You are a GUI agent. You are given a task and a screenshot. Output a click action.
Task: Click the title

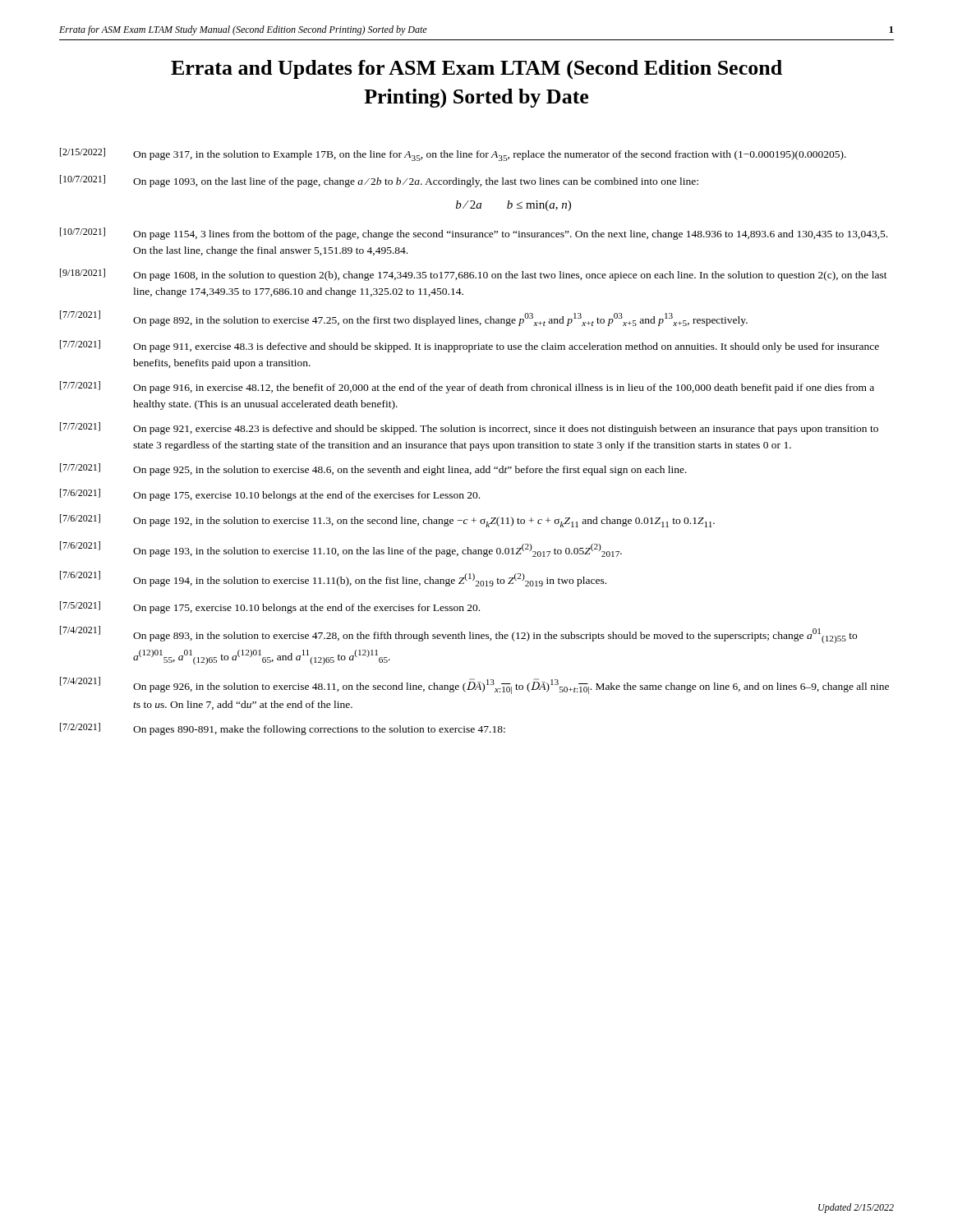pyautogui.click(x=476, y=82)
